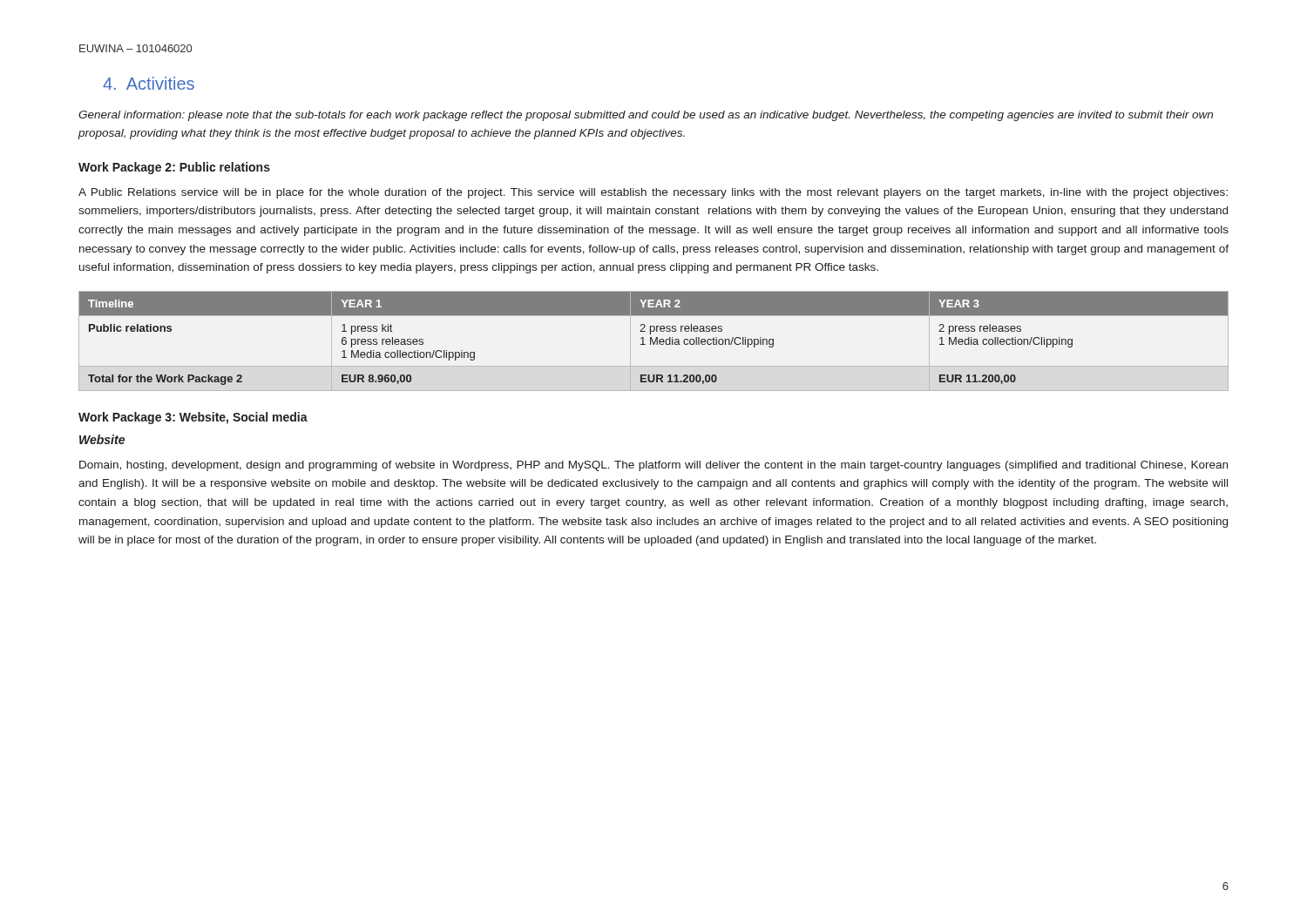Point to the element starting "Work Package 2: Public relations"
This screenshot has width=1307, height=924.
(x=174, y=167)
